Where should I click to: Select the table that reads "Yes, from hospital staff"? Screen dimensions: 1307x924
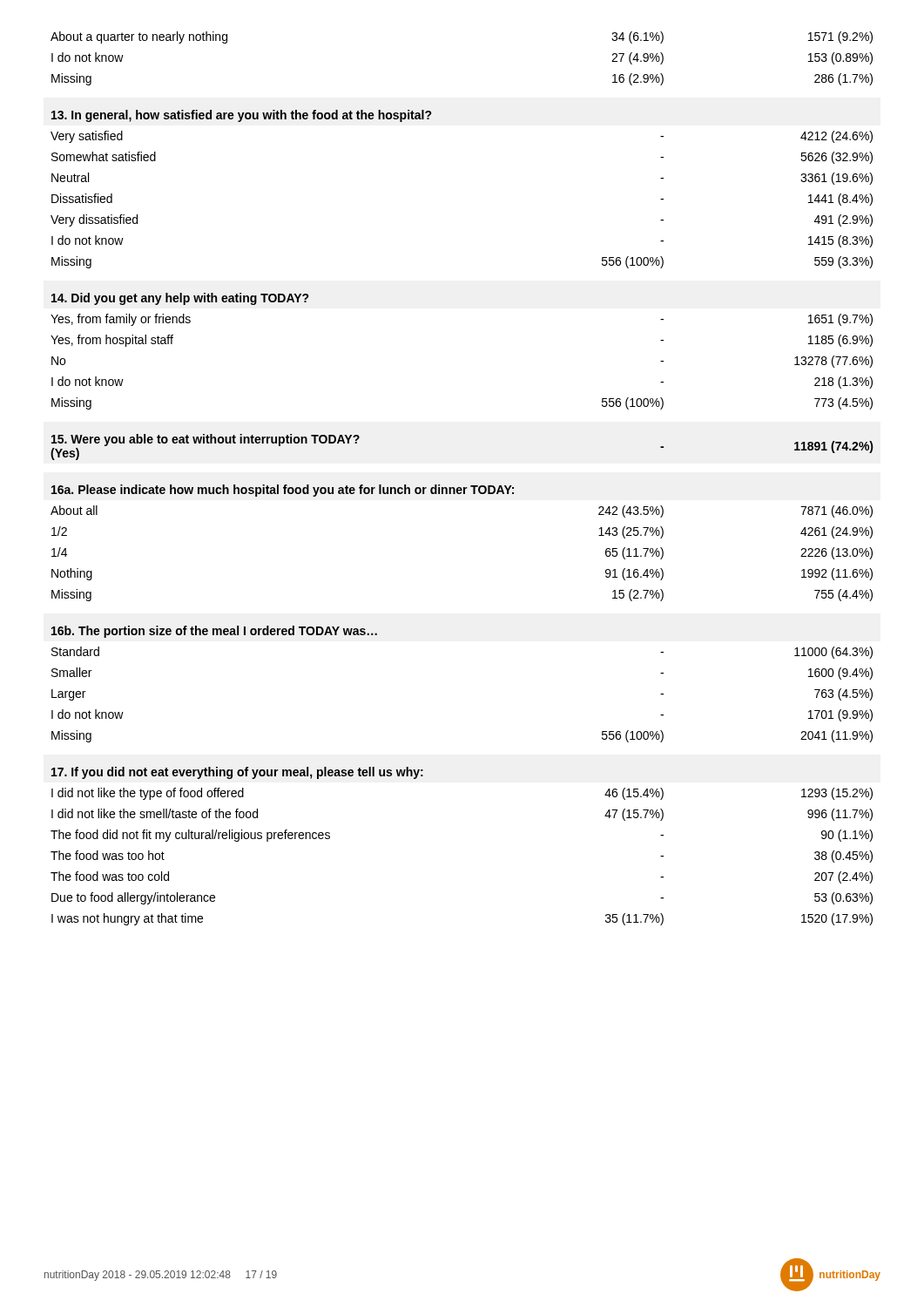click(x=462, y=347)
